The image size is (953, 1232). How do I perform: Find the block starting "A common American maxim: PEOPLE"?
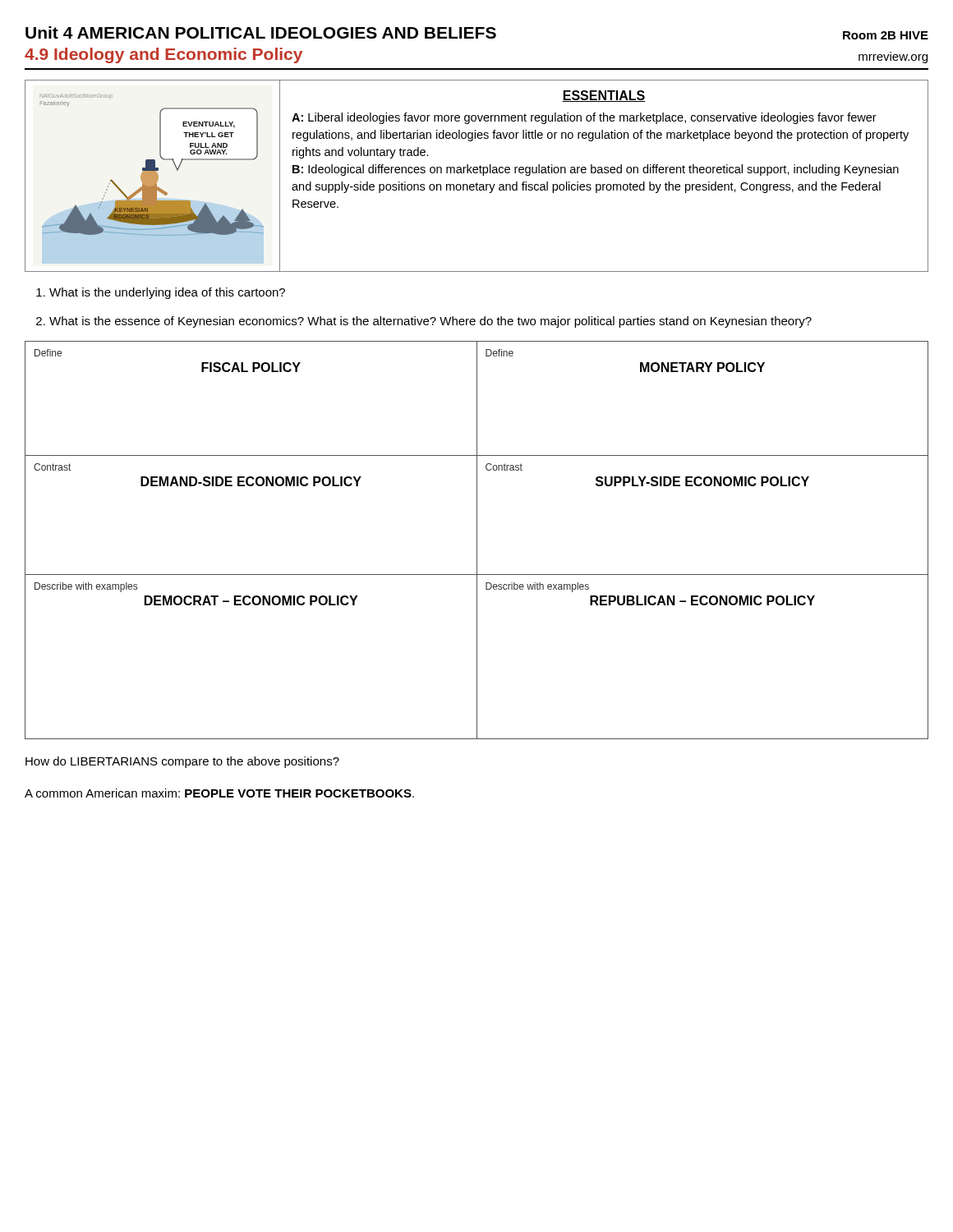pyautogui.click(x=220, y=793)
